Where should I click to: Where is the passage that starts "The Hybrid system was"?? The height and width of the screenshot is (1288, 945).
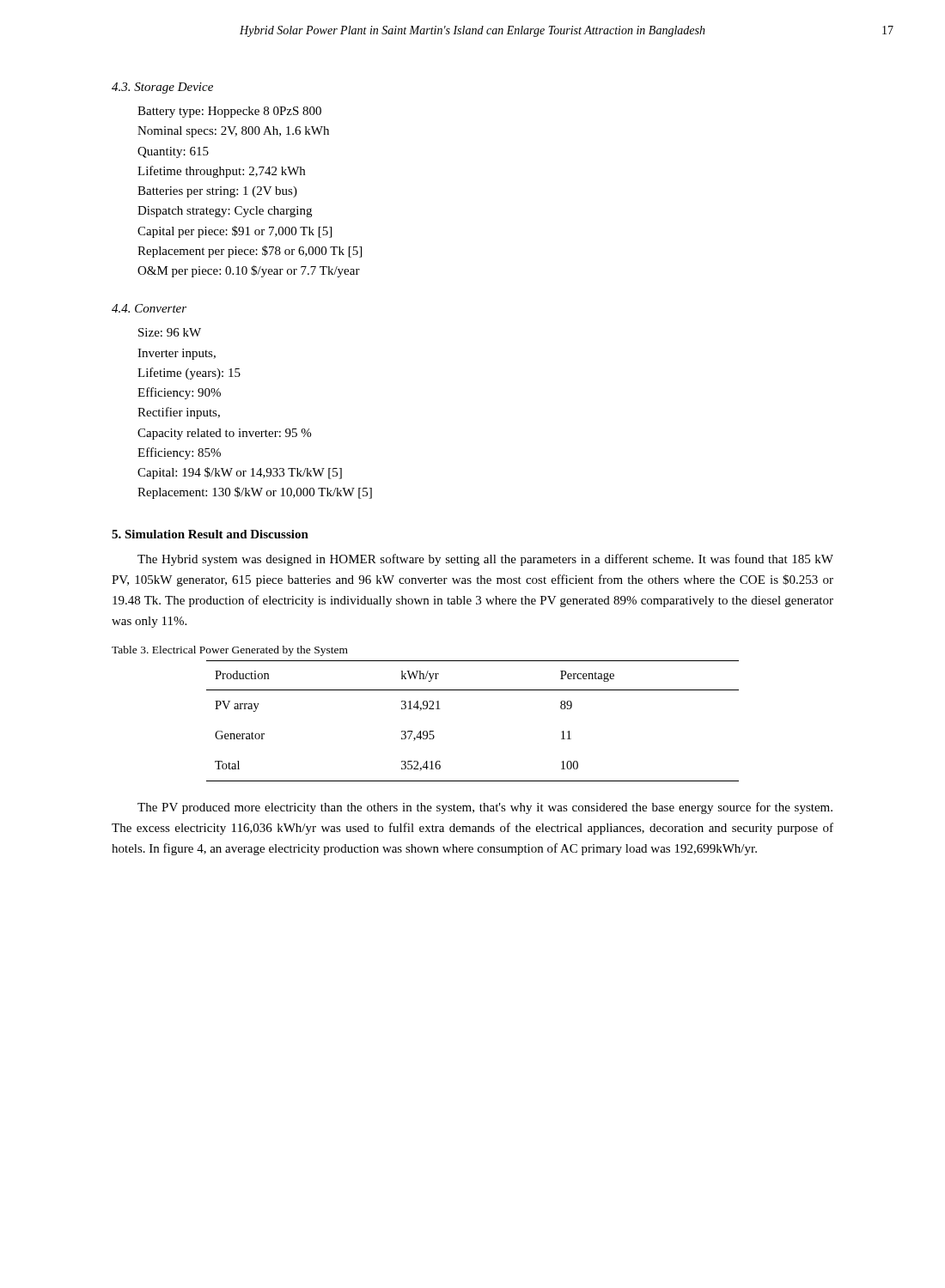pyautogui.click(x=472, y=589)
